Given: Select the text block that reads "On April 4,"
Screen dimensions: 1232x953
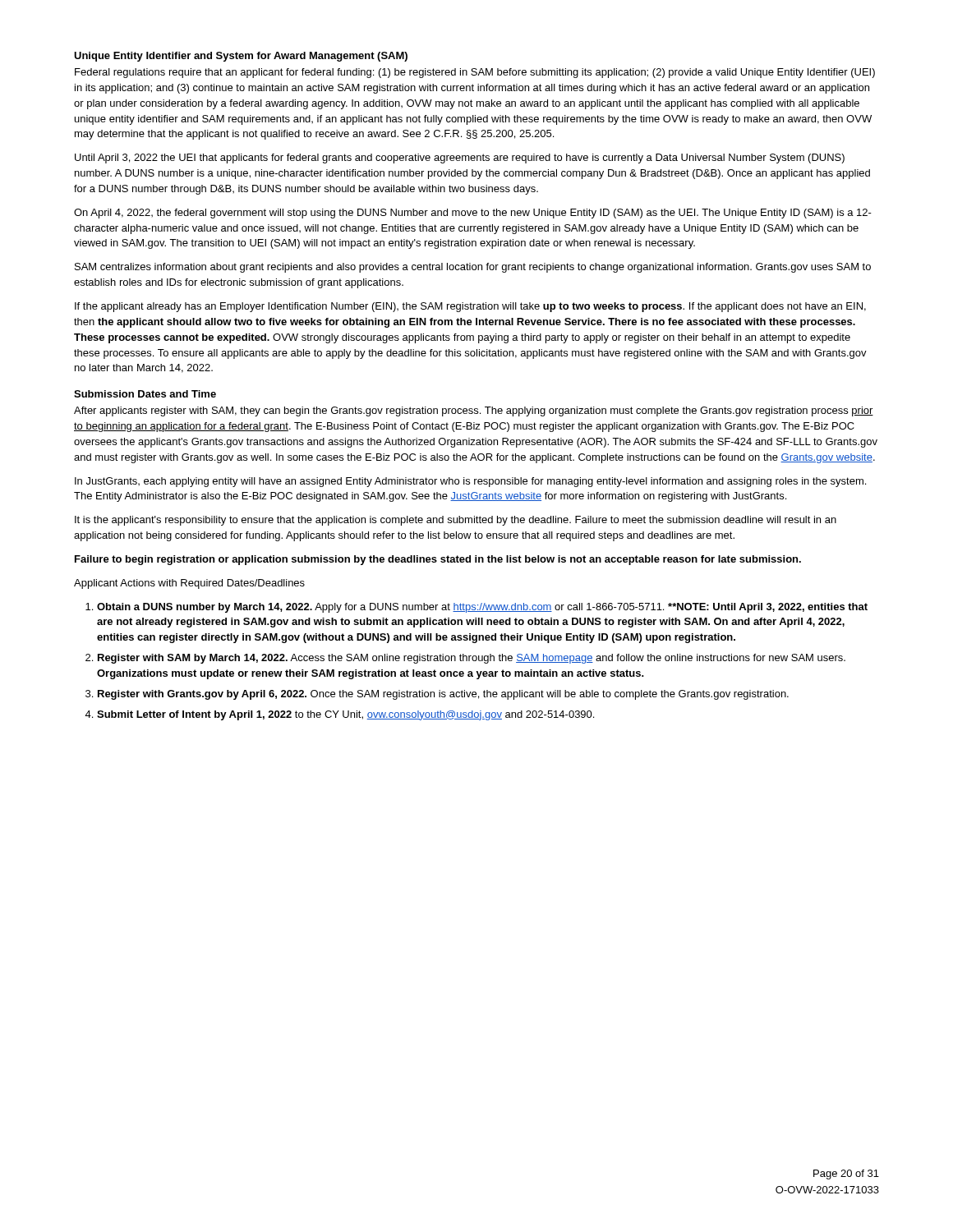Looking at the screenshot, I should 476,228.
